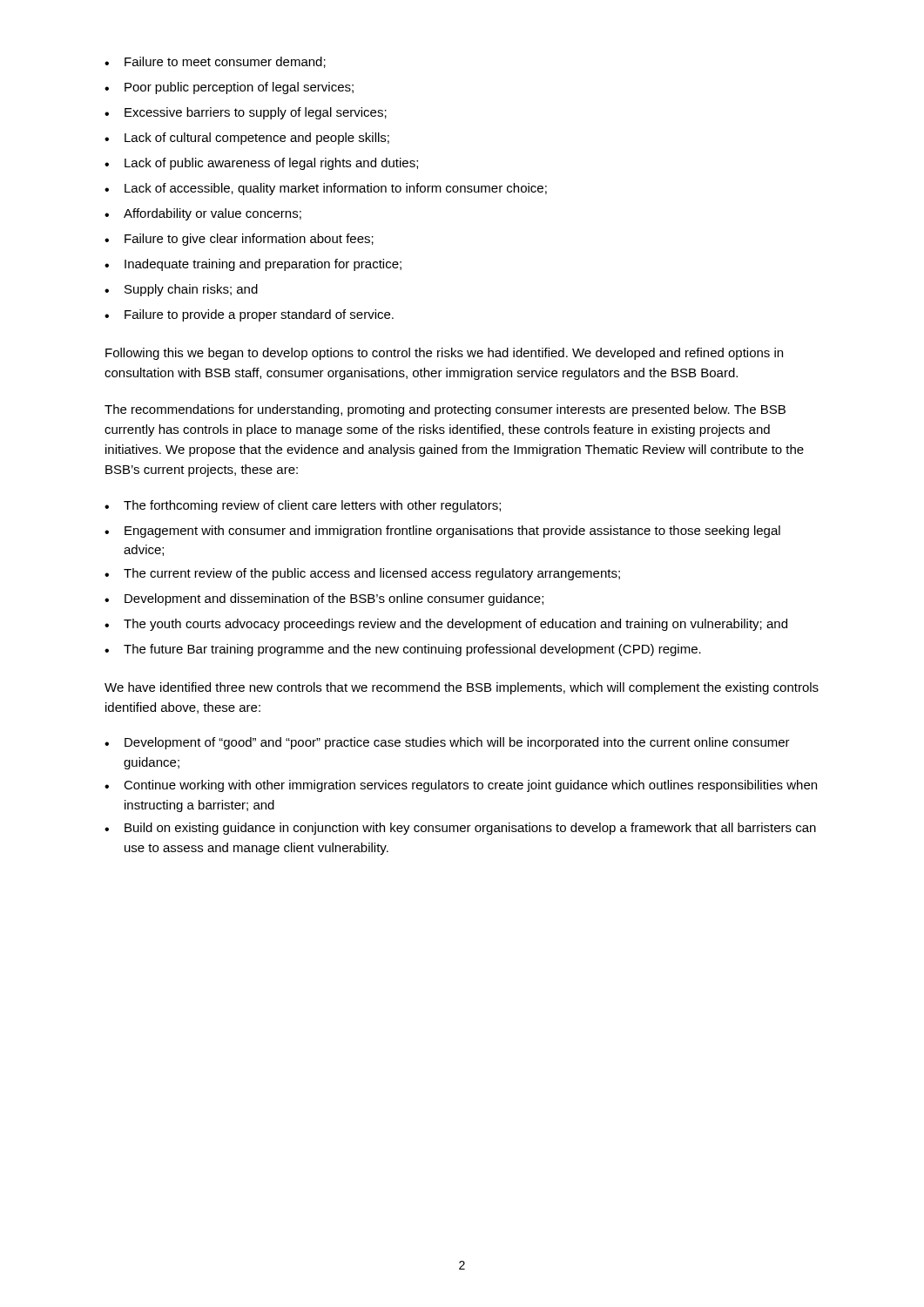Select the list item that reads "• The forthcoming review of client care"
This screenshot has width=924, height=1307.
click(x=462, y=506)
